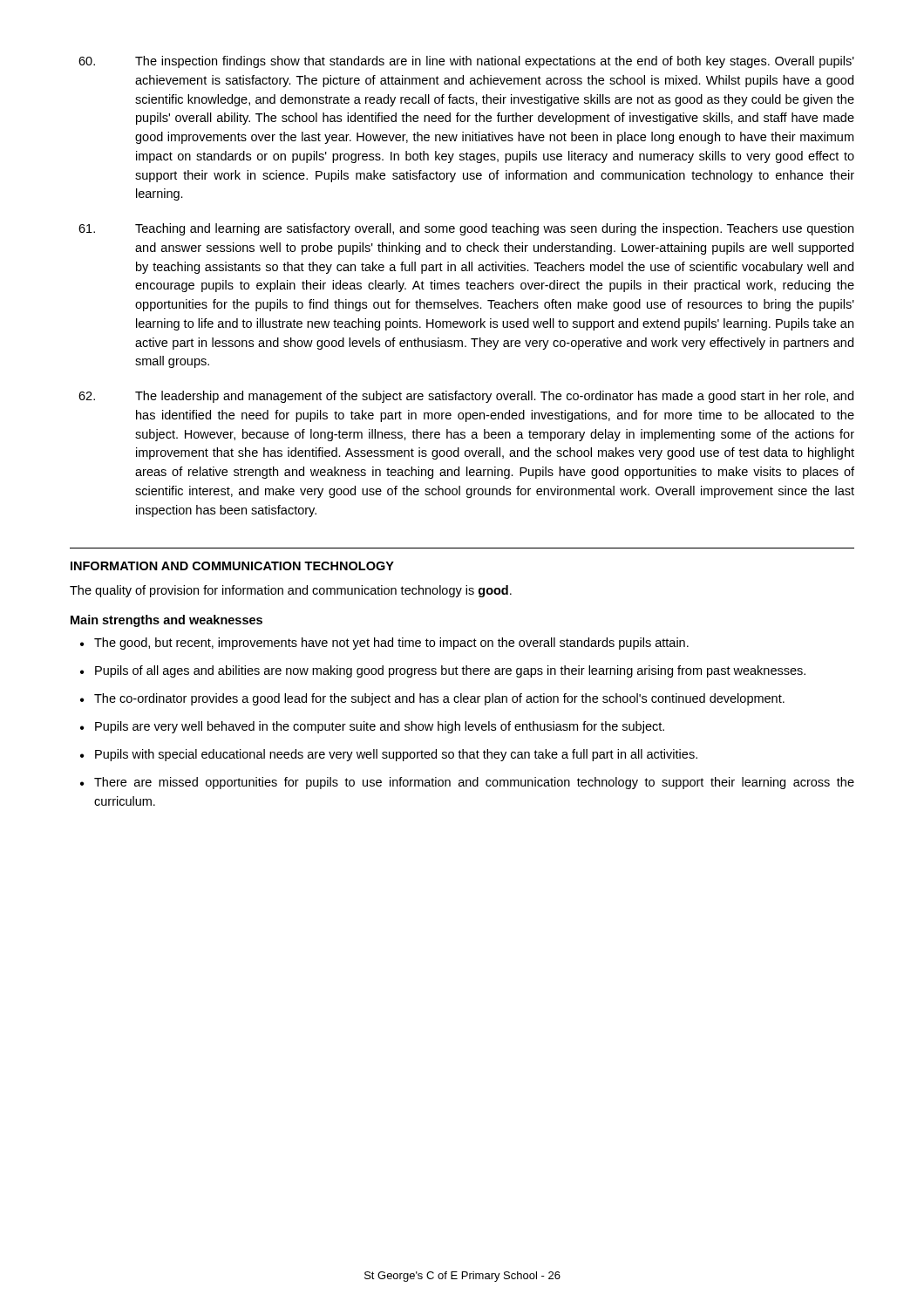Point to the region starting "INFORMATION AND COMMUNICATION TECHNOLOGY"

pyautogui.click(x=232, y=566)
